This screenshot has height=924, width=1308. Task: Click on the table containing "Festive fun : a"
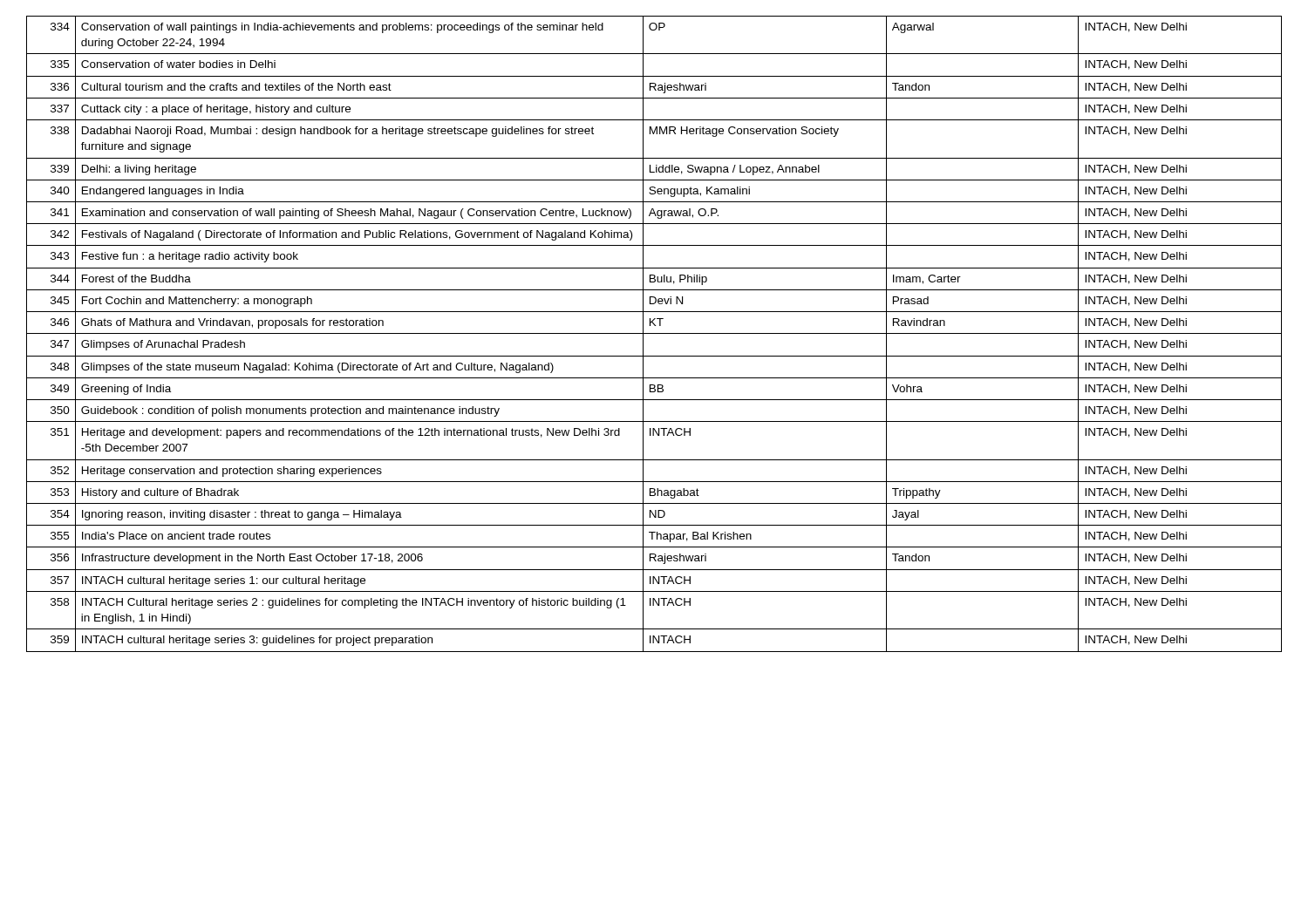[654, 334]
